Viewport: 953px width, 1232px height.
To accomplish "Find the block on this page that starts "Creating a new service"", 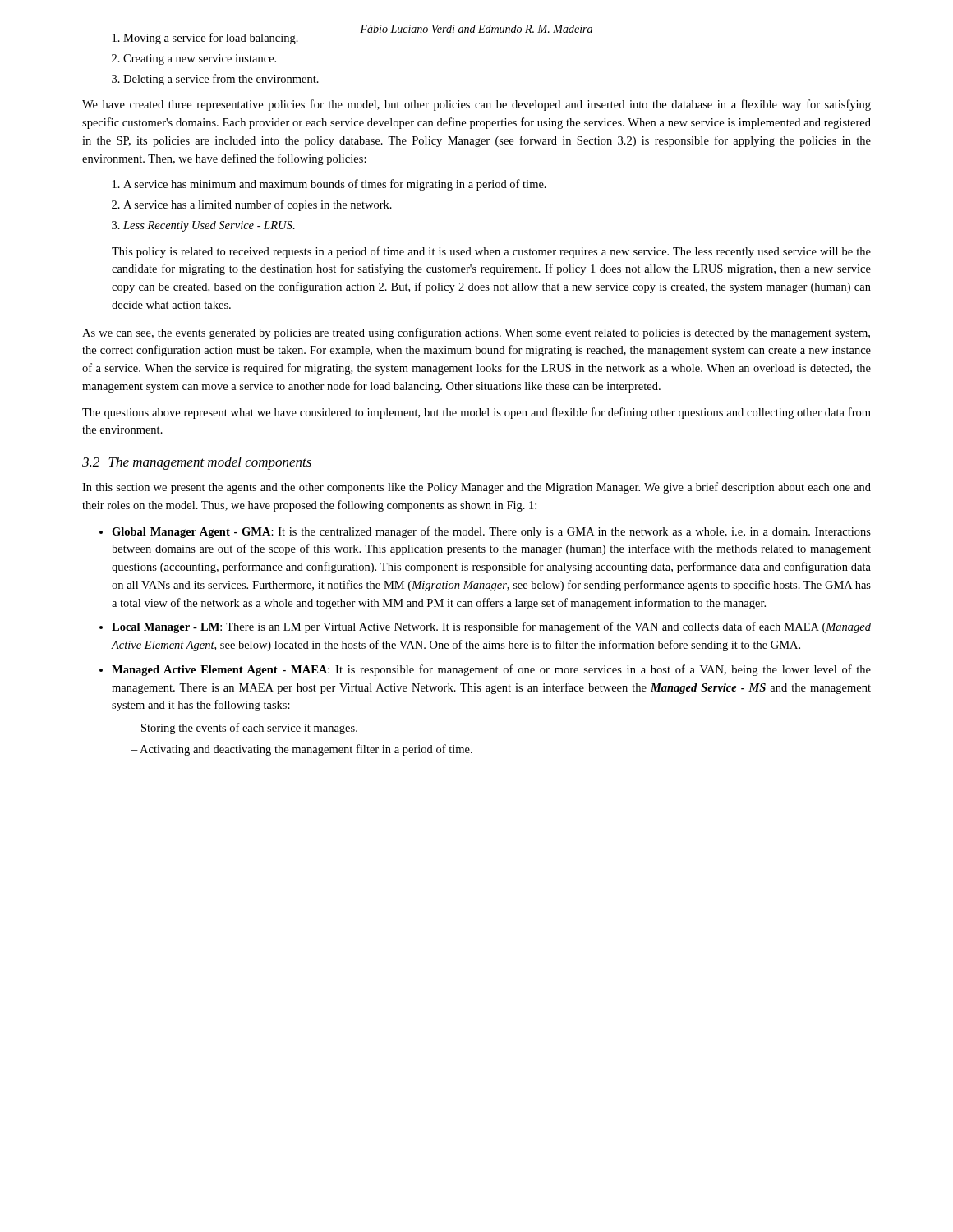I will point(200,58).
